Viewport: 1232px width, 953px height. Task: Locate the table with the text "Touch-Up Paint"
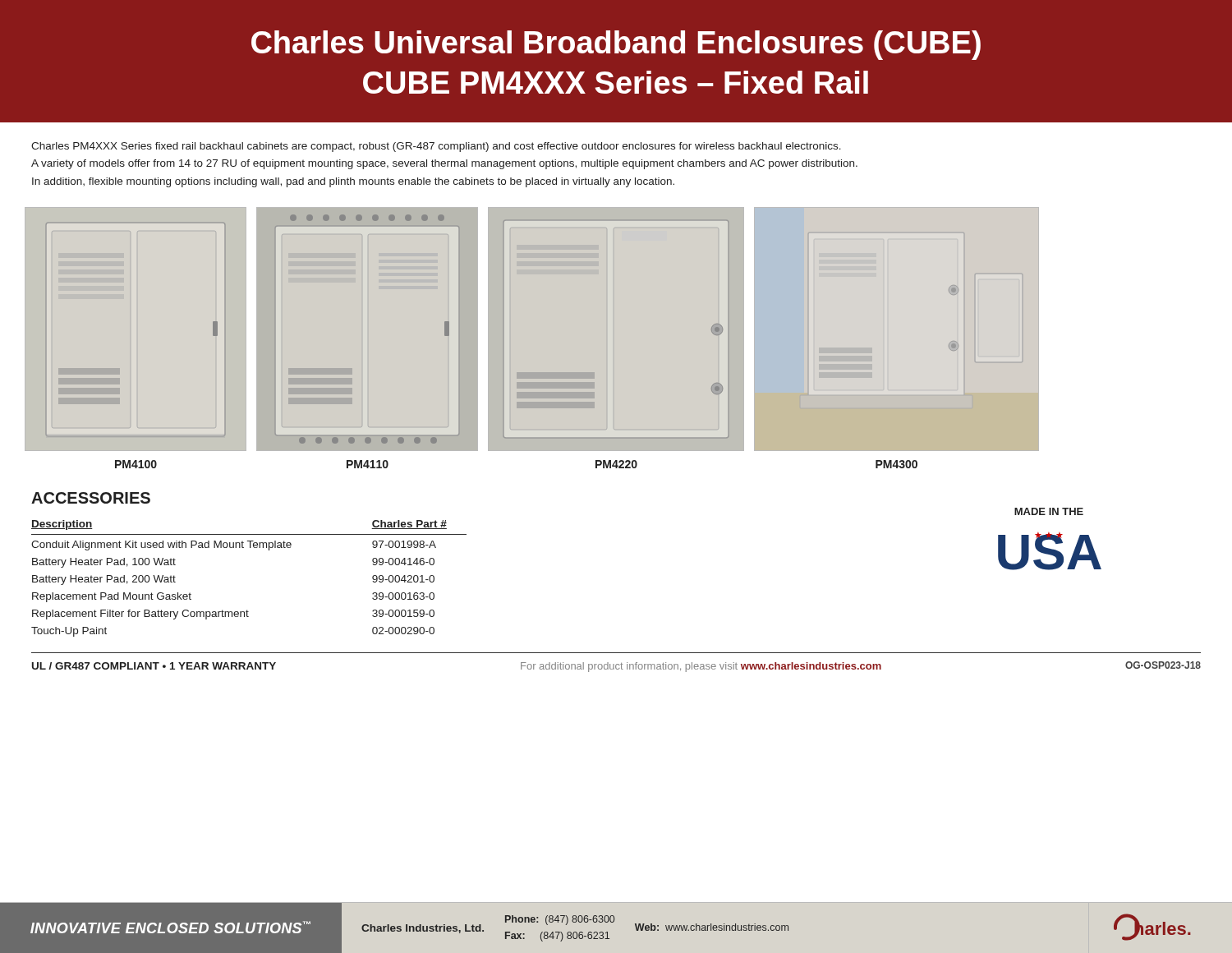(249, 577)
